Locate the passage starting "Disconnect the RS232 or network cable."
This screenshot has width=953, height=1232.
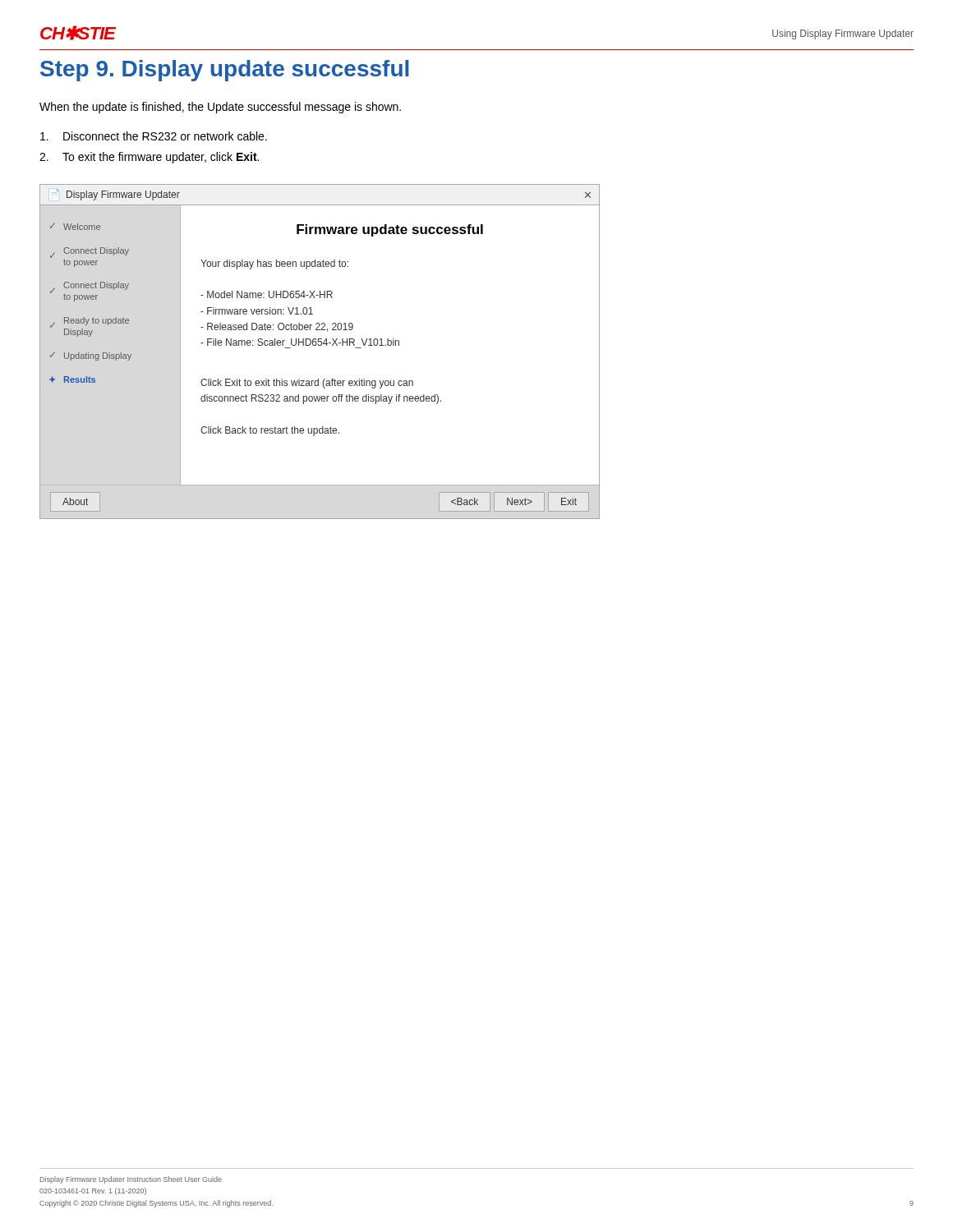(x=154, y=136)
